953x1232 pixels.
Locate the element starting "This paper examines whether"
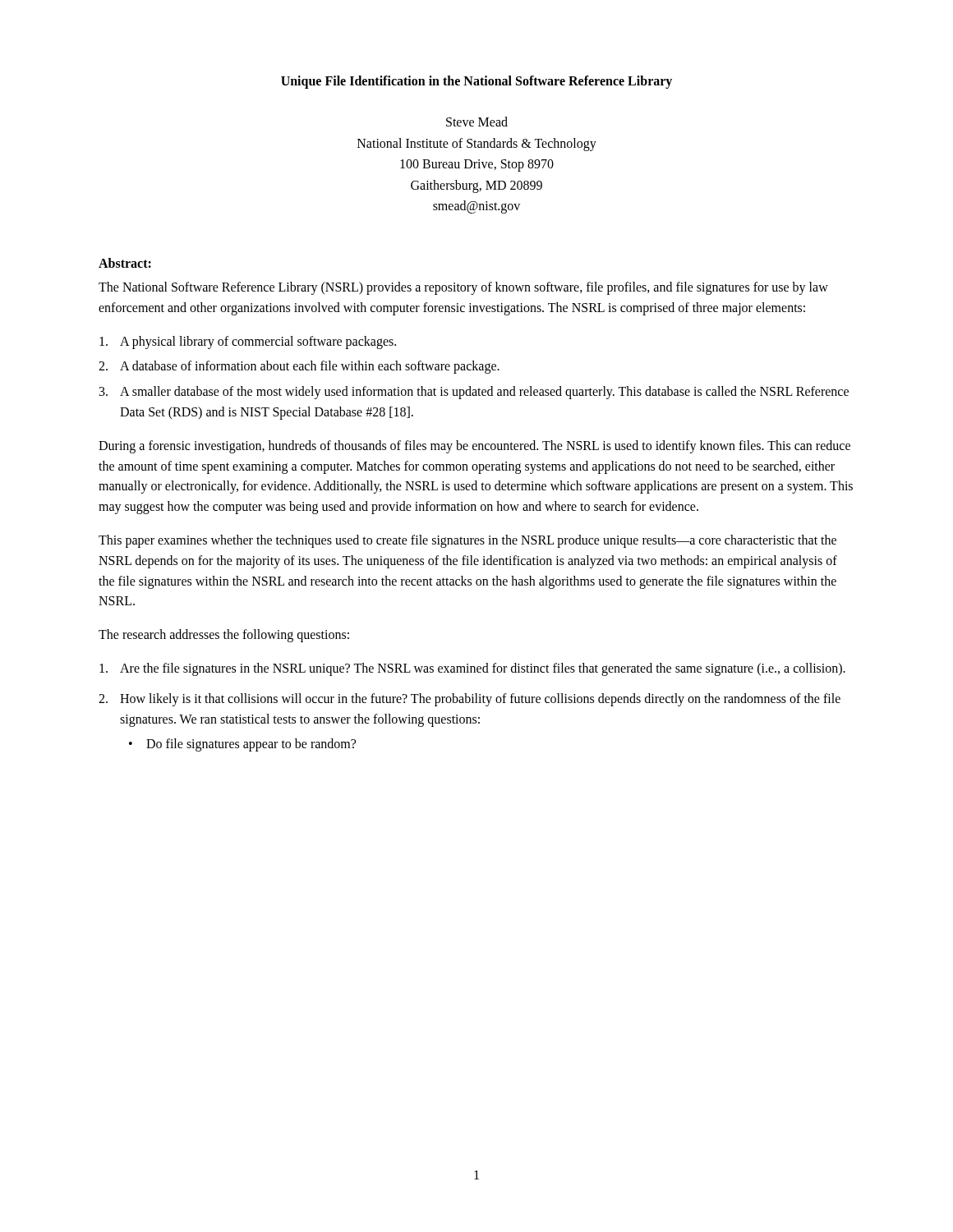[x=468, y=571]
